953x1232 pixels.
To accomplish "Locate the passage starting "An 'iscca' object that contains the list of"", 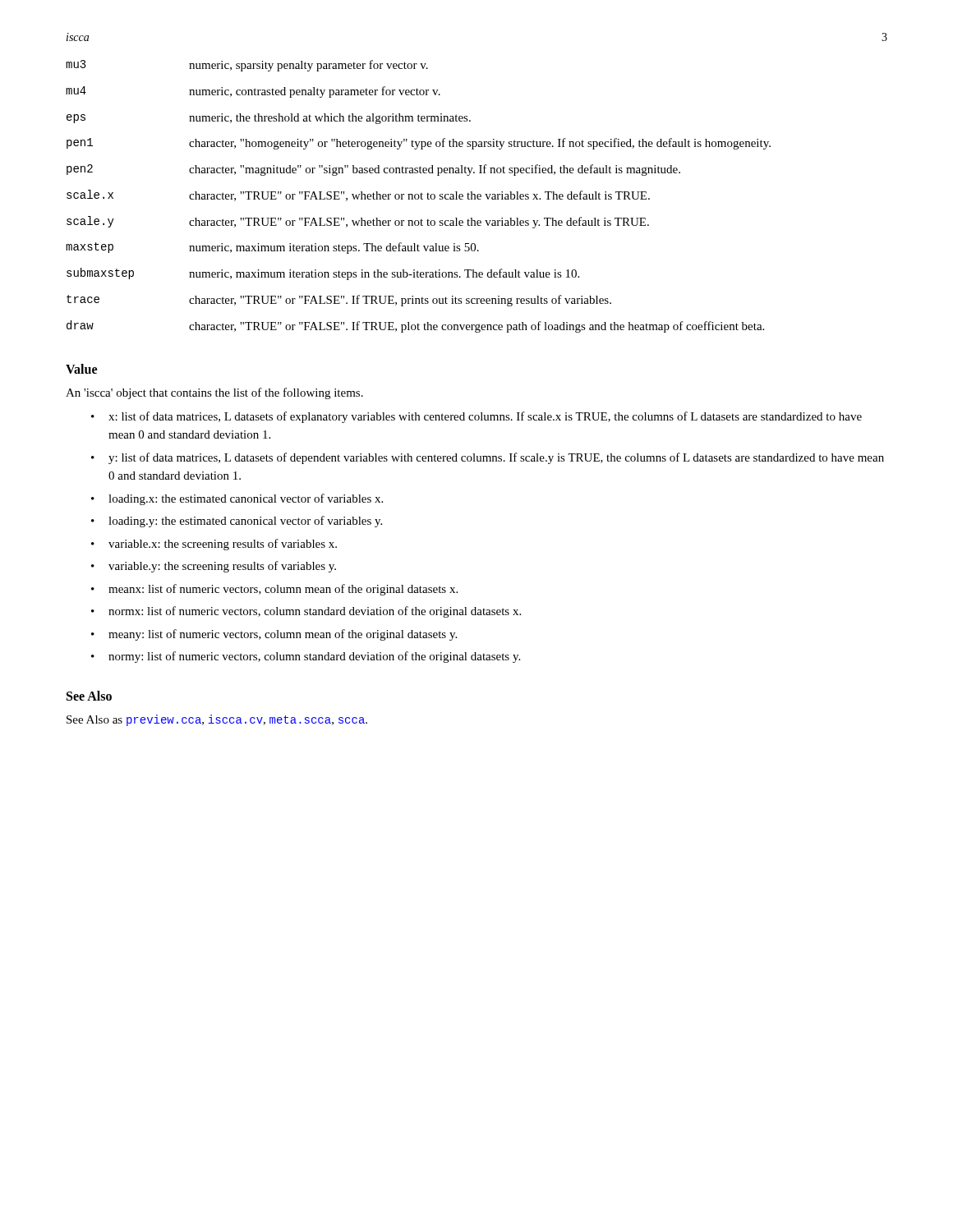I will pyautogui.click(x=215, y=393).
